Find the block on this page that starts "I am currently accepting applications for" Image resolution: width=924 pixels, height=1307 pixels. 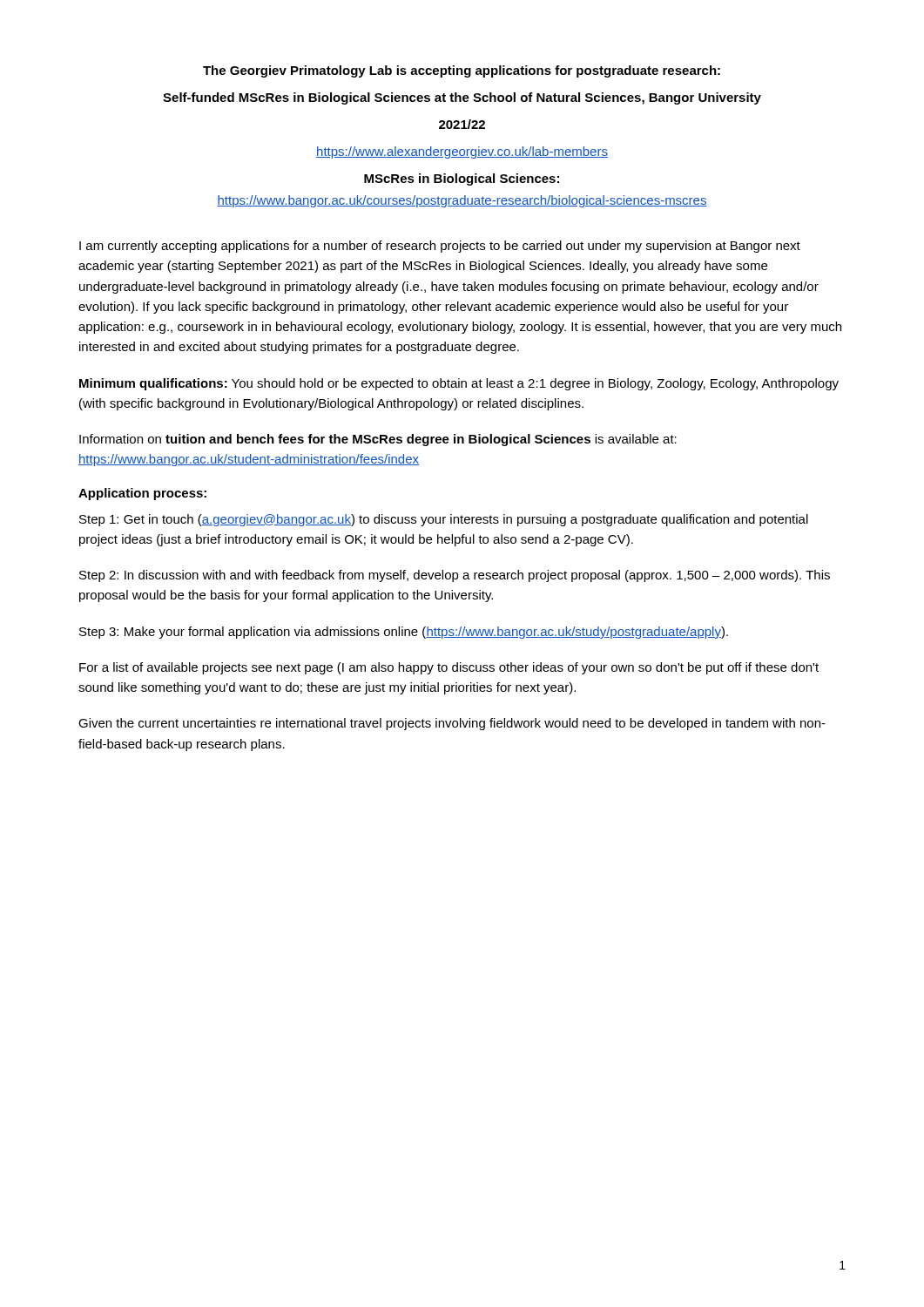tap(460, 296)
